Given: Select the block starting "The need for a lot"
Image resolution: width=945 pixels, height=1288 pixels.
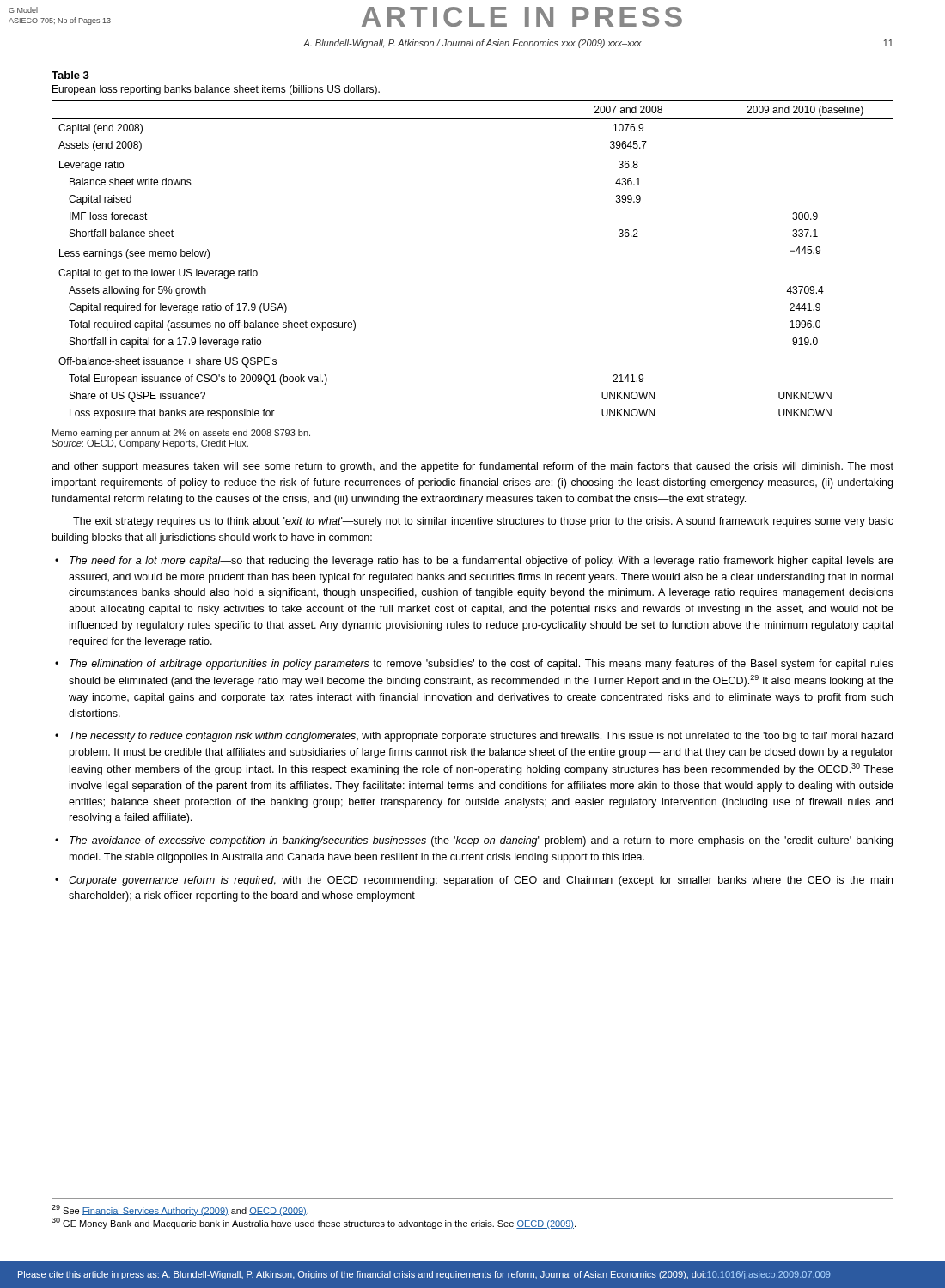Looking at the screenshot, I should pos(481,601).
